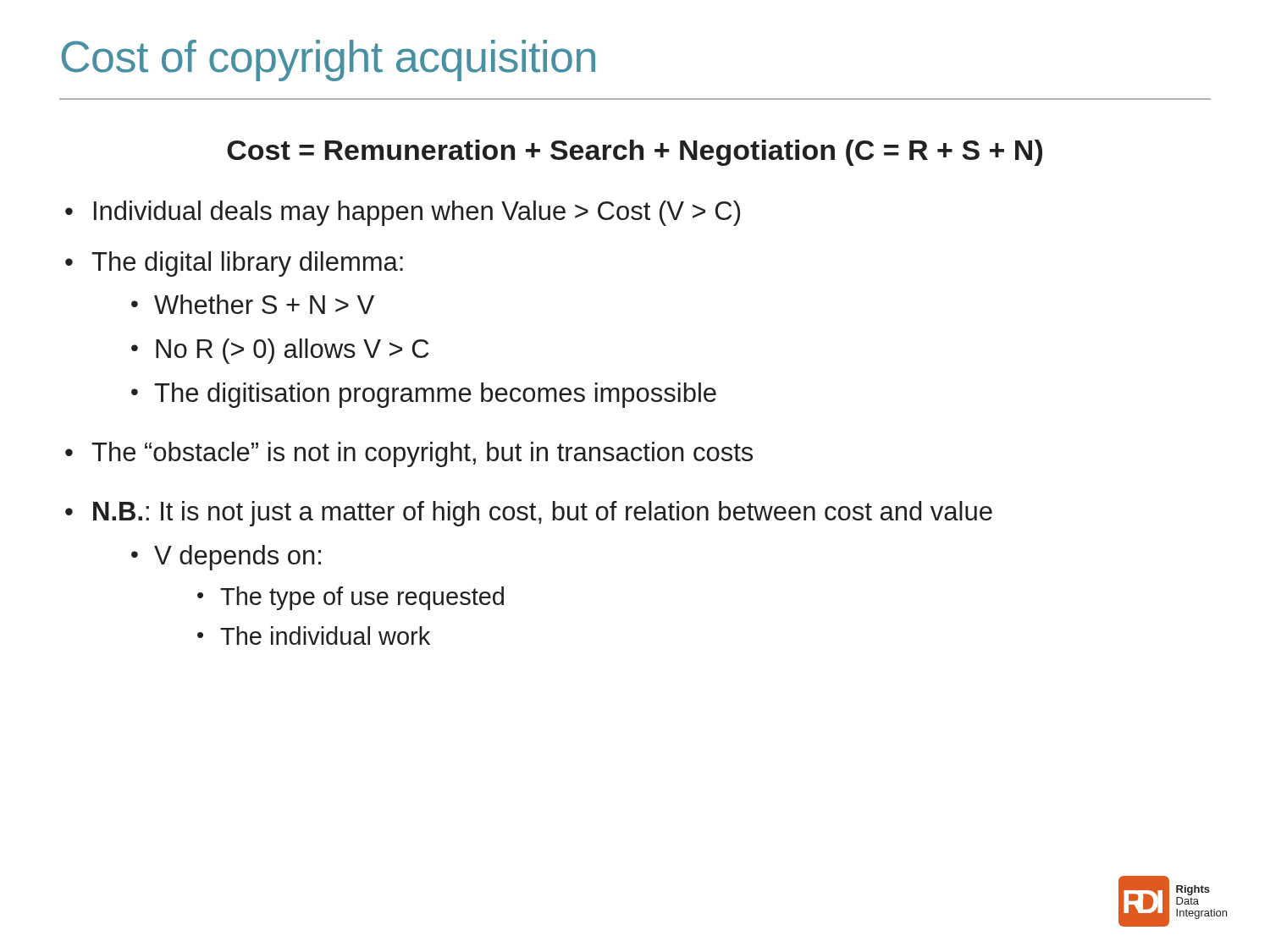
Task: Find the logo
Action: tap(1173, 901)
